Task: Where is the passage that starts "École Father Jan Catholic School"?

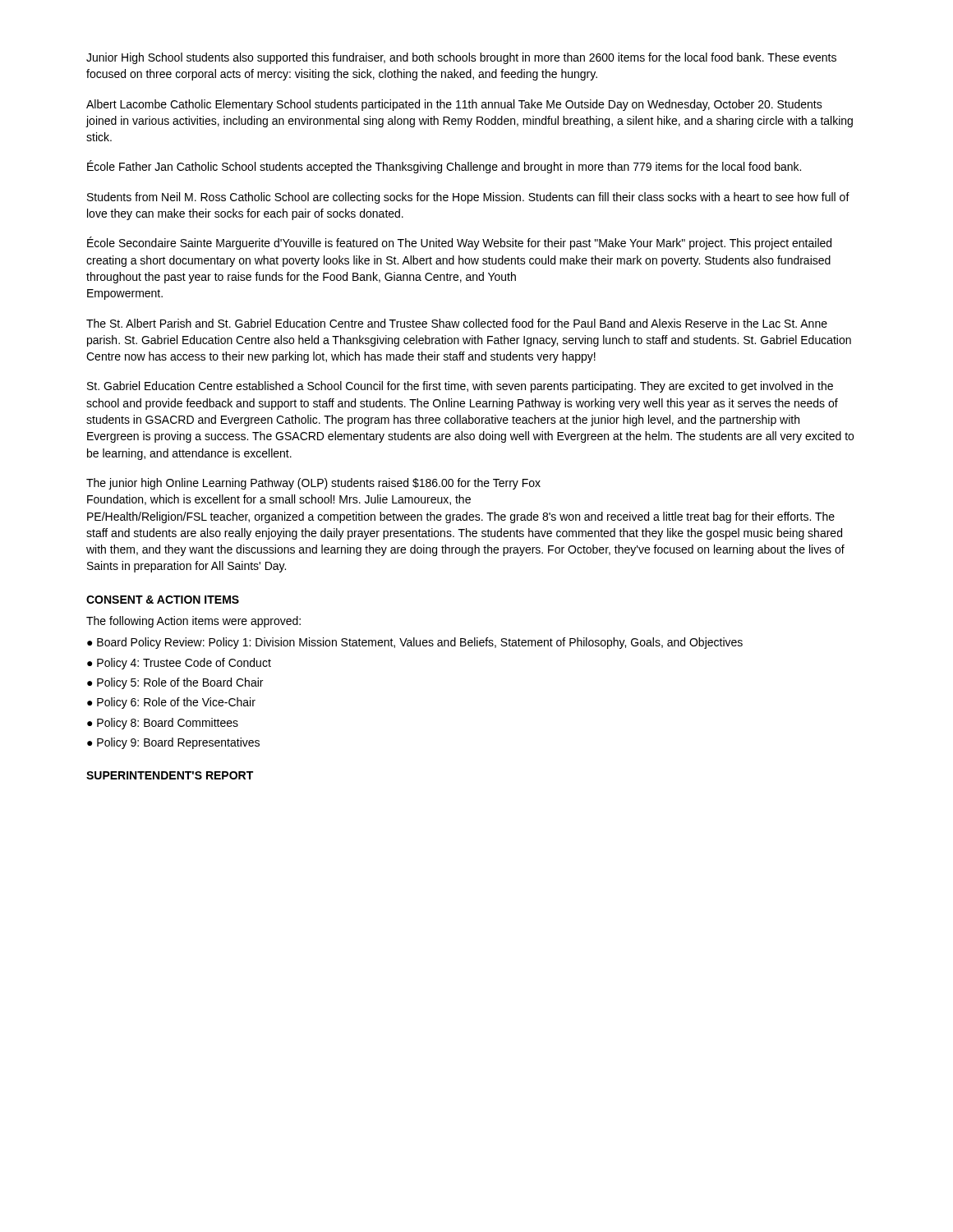Action: (444, 167)
